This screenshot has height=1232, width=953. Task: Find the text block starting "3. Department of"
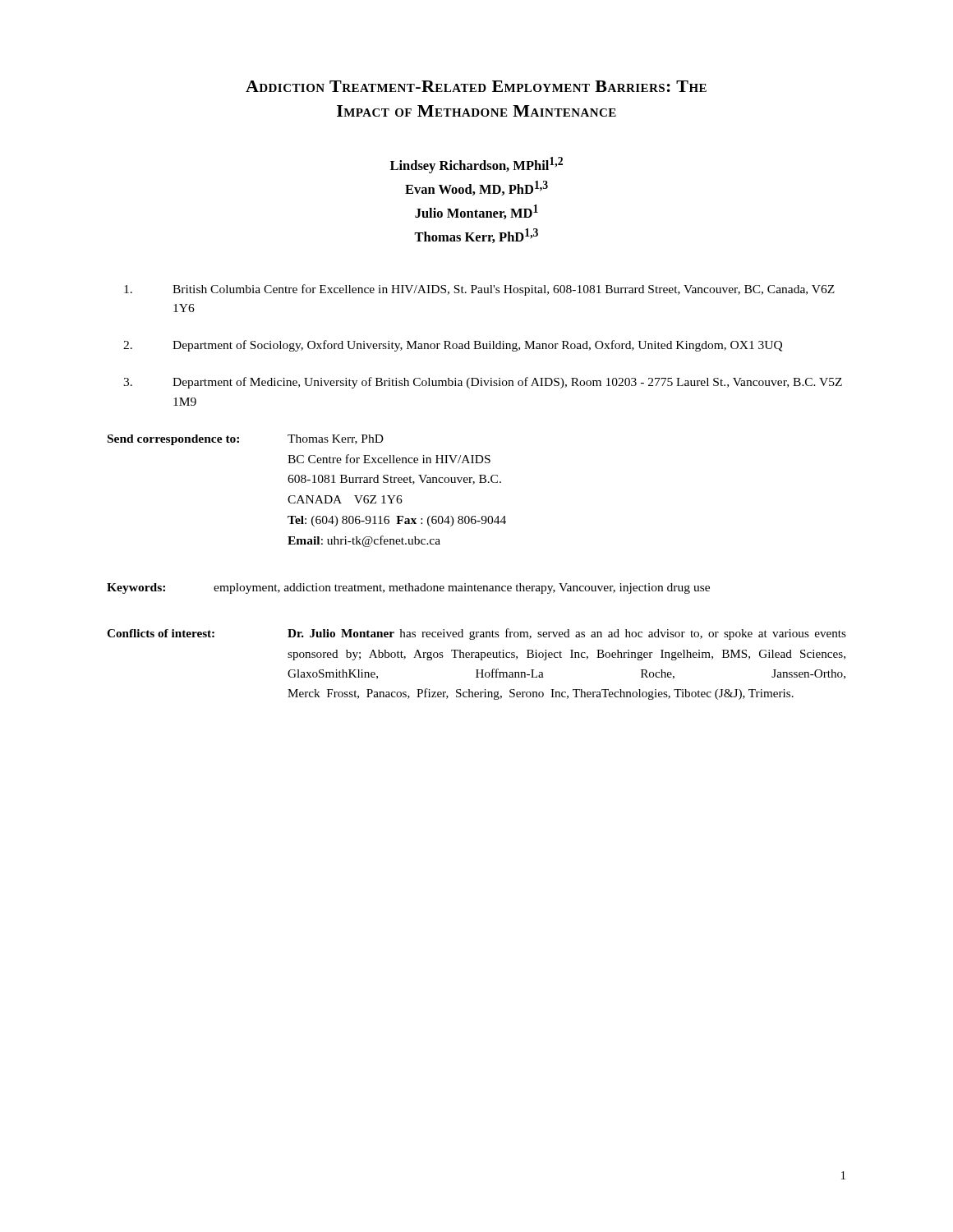click(476, 391)
